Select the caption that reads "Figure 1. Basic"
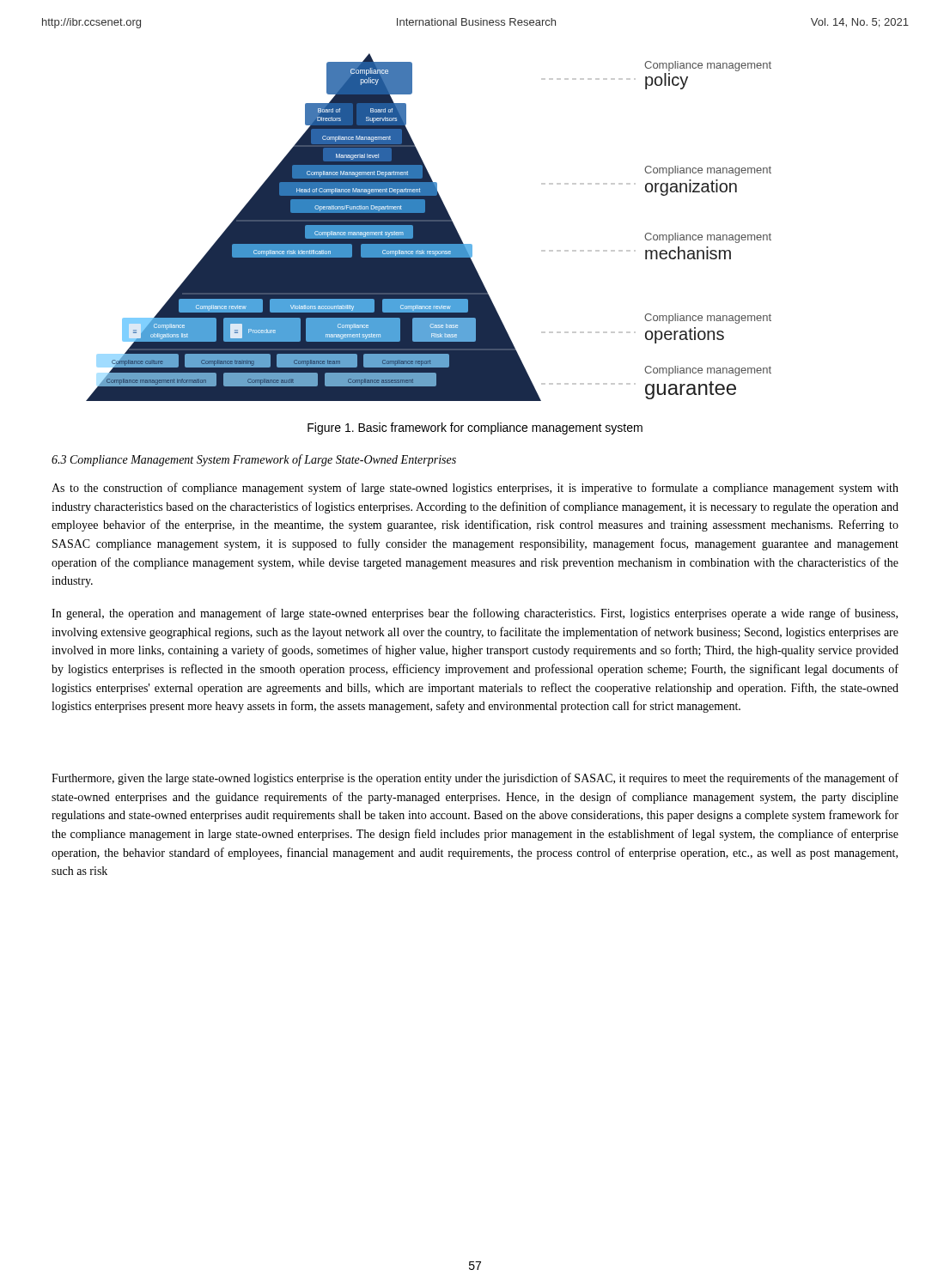This screenshot has width=950, height=1288. pyautogui.click(x=475, y=428)
